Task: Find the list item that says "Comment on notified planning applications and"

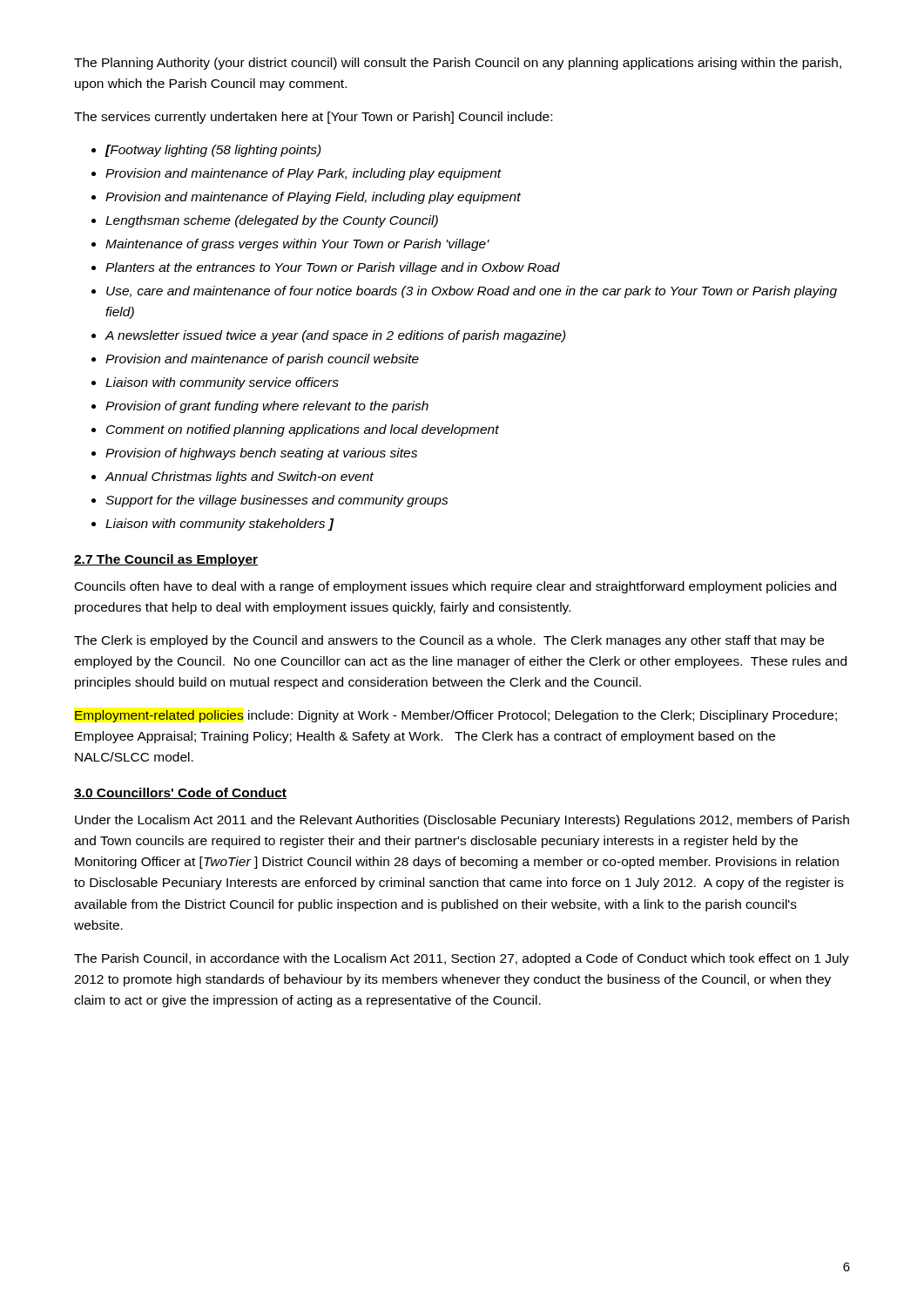Action: [x=302, y=429]
